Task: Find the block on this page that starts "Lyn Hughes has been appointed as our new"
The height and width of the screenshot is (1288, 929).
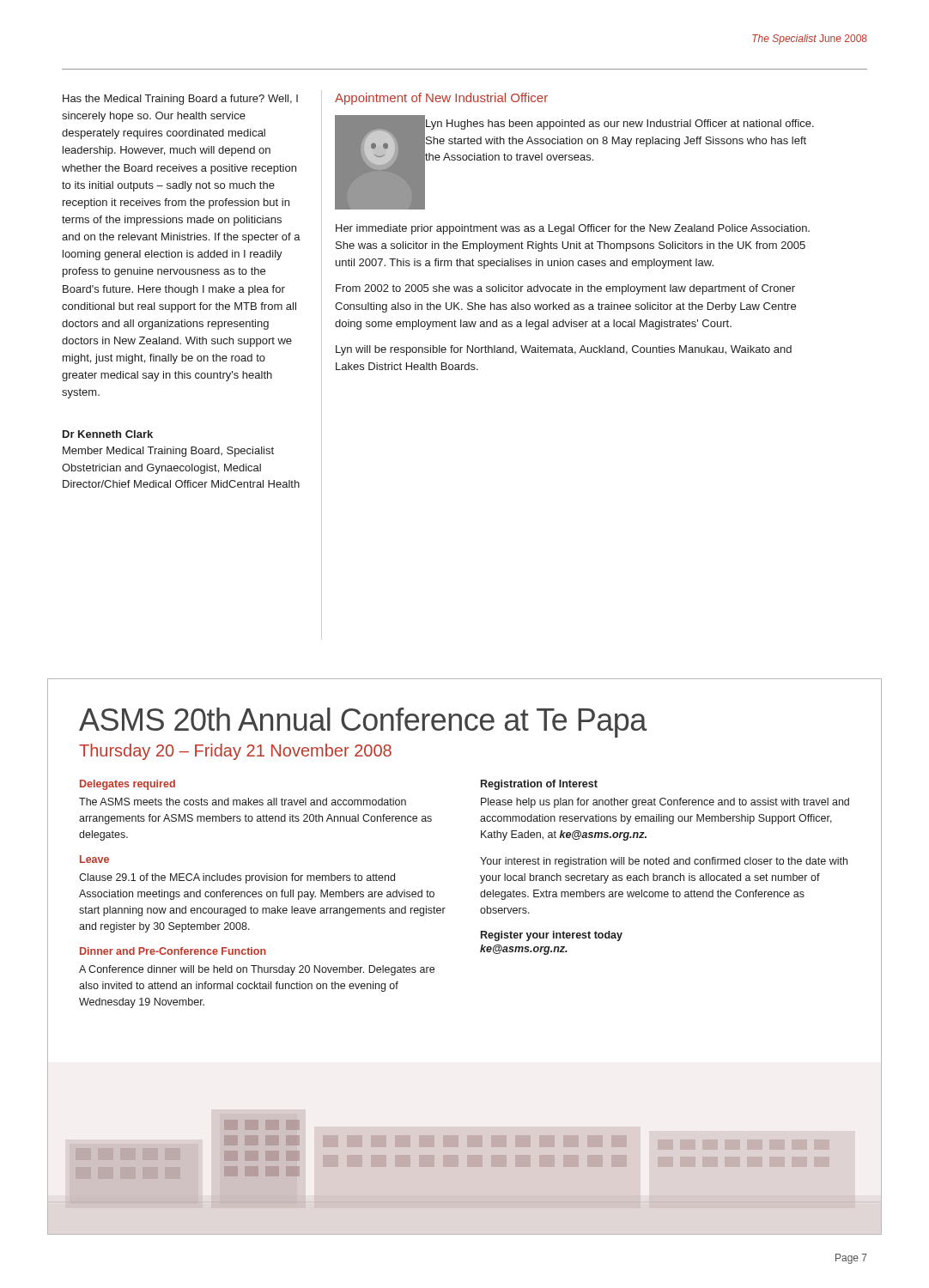Action: click(620, 140)
